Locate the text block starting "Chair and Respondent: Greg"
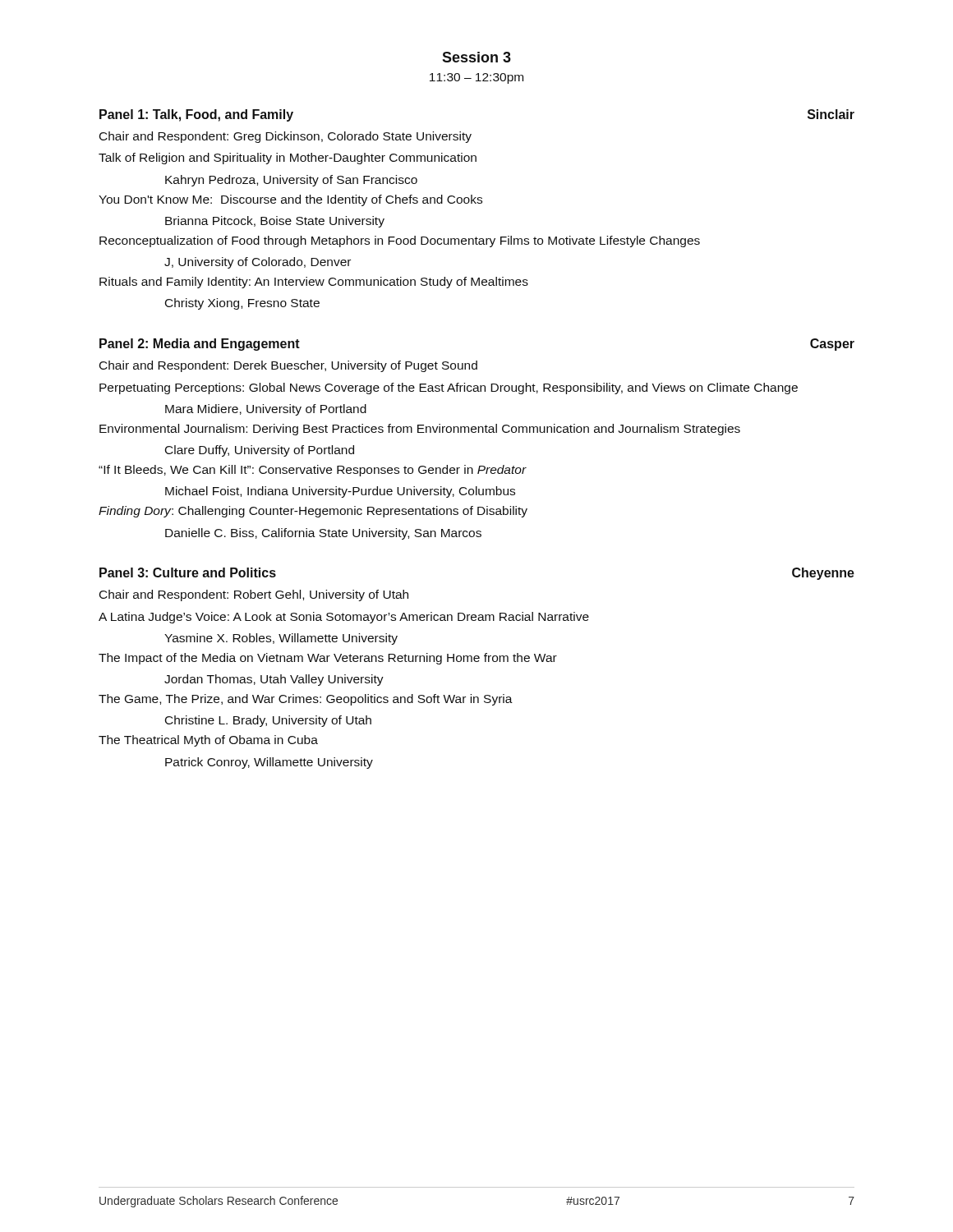The height and width of the screenshot is (1232, 953). [285, 136]
